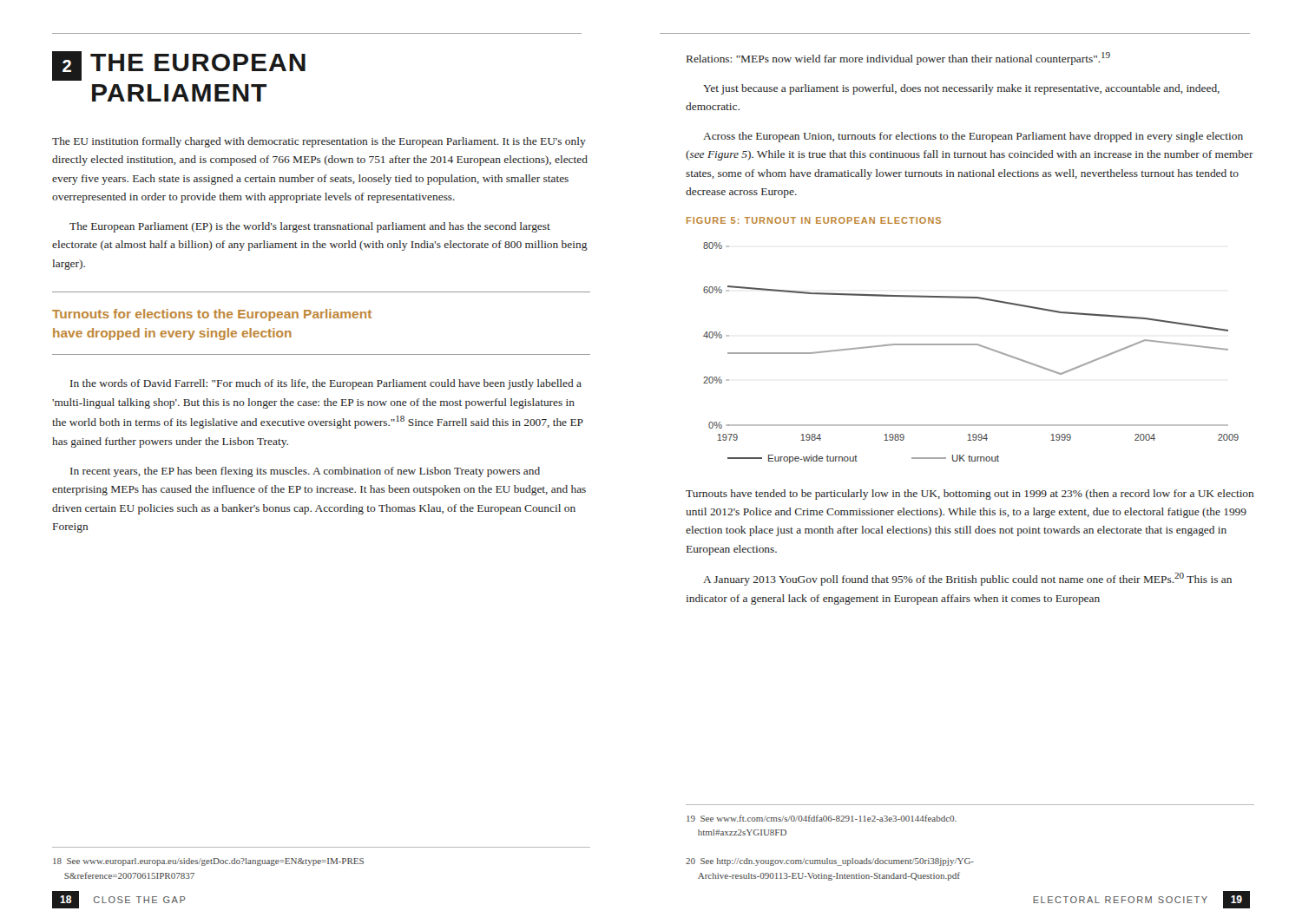Find the text block that says "Turnouts have tended"

970,495
